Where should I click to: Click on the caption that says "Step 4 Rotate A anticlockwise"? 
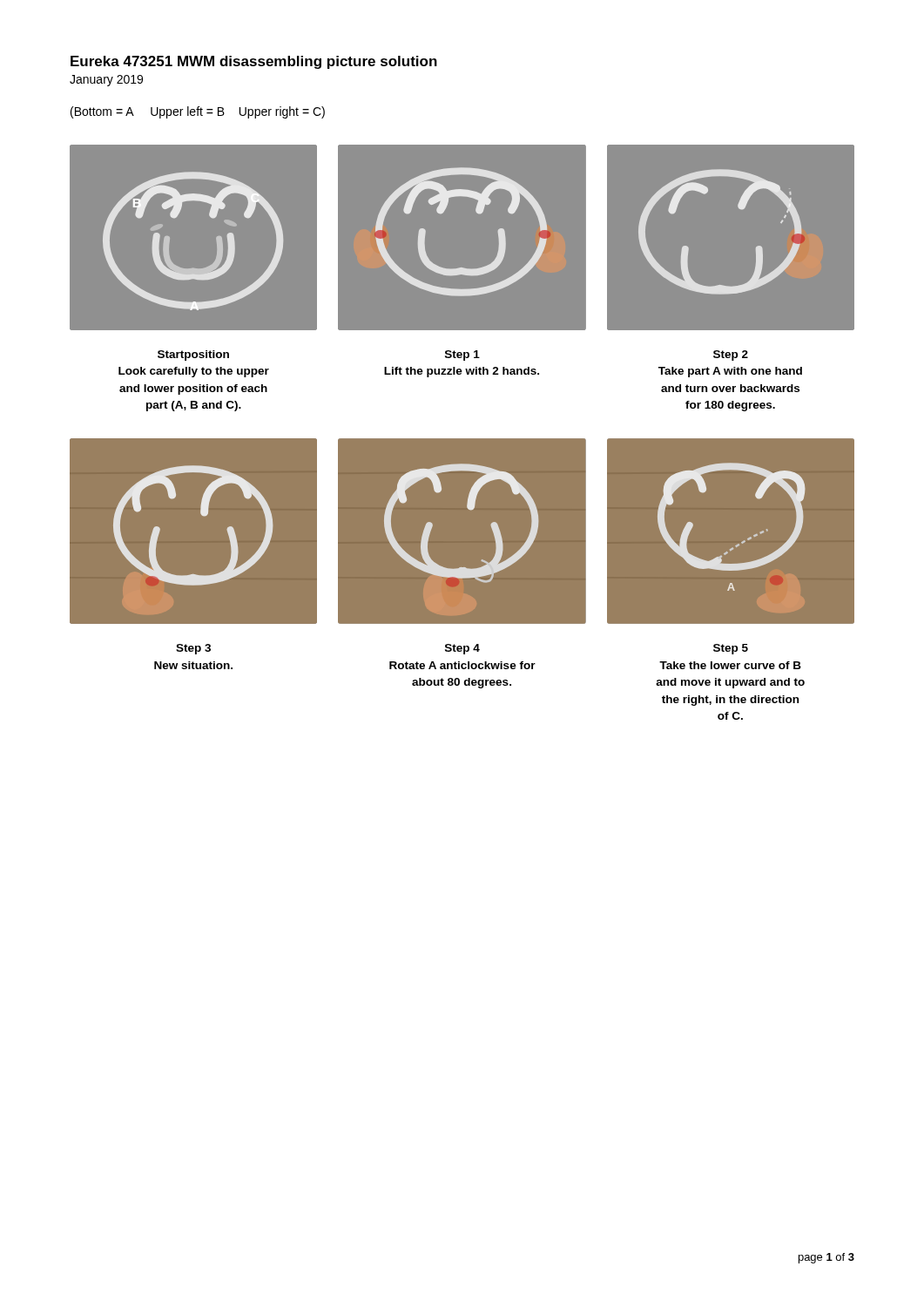pos(462,665)
